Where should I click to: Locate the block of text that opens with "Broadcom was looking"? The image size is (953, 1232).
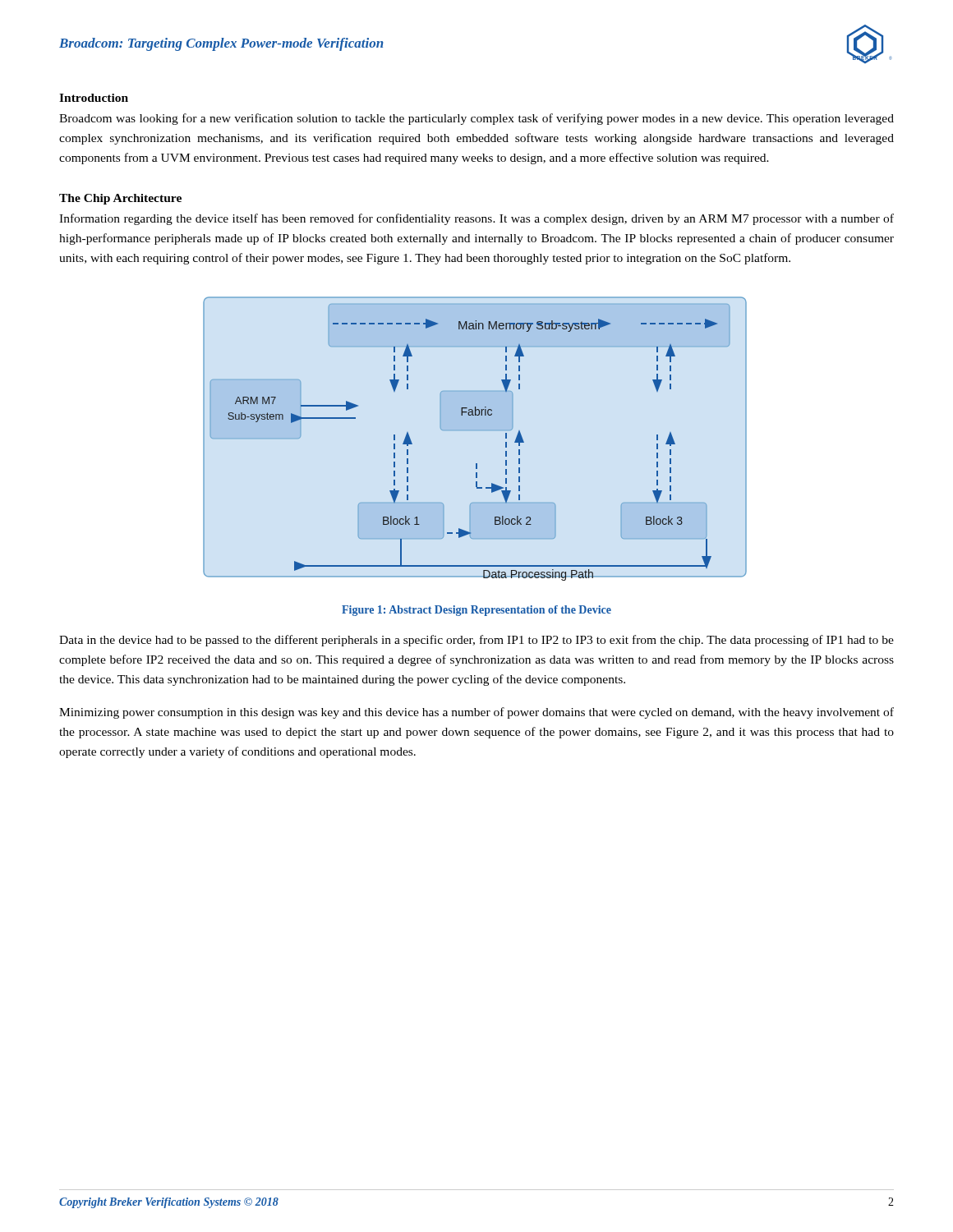[476, 138]
